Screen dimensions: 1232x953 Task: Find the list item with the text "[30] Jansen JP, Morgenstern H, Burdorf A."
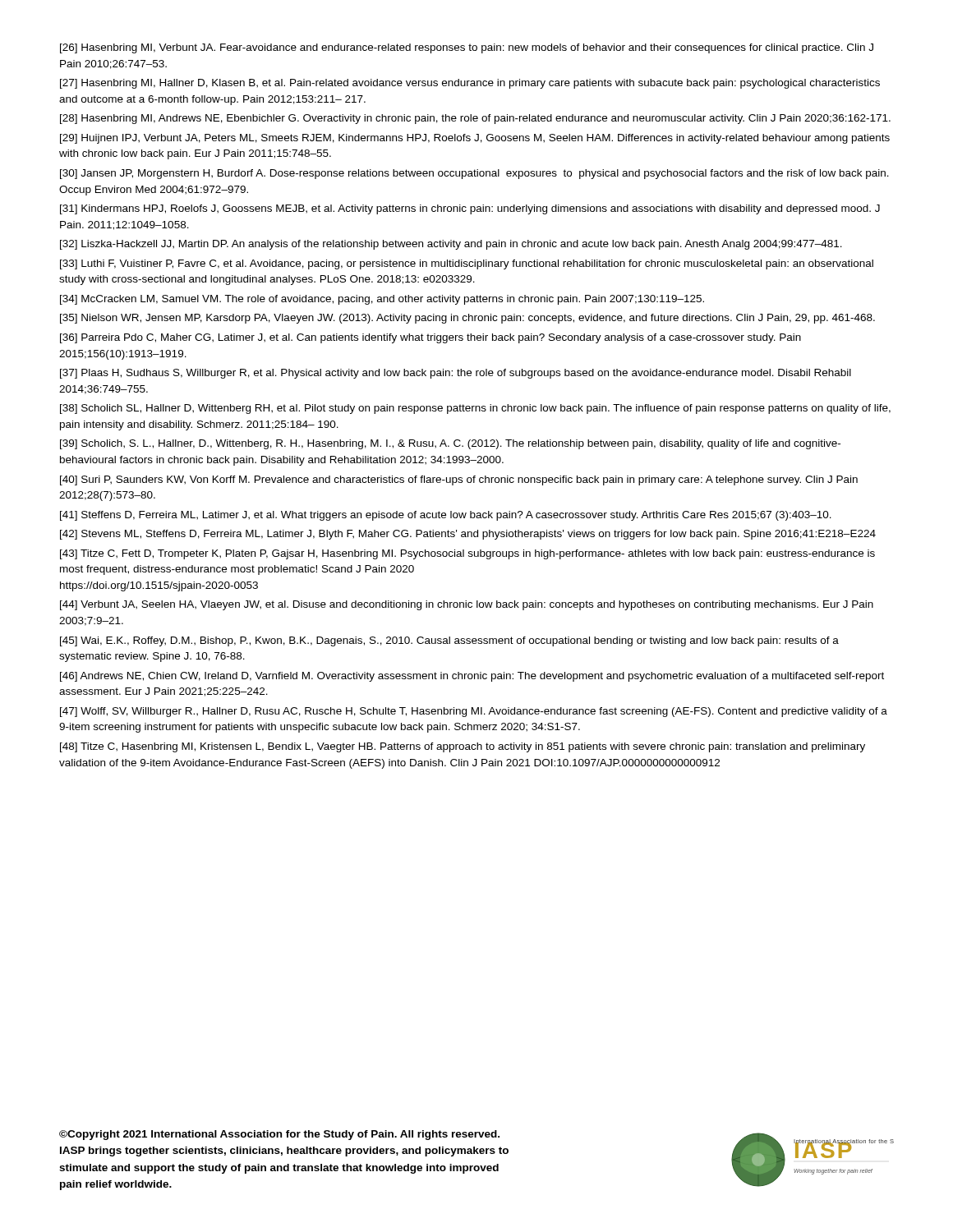tap(474, 181)
